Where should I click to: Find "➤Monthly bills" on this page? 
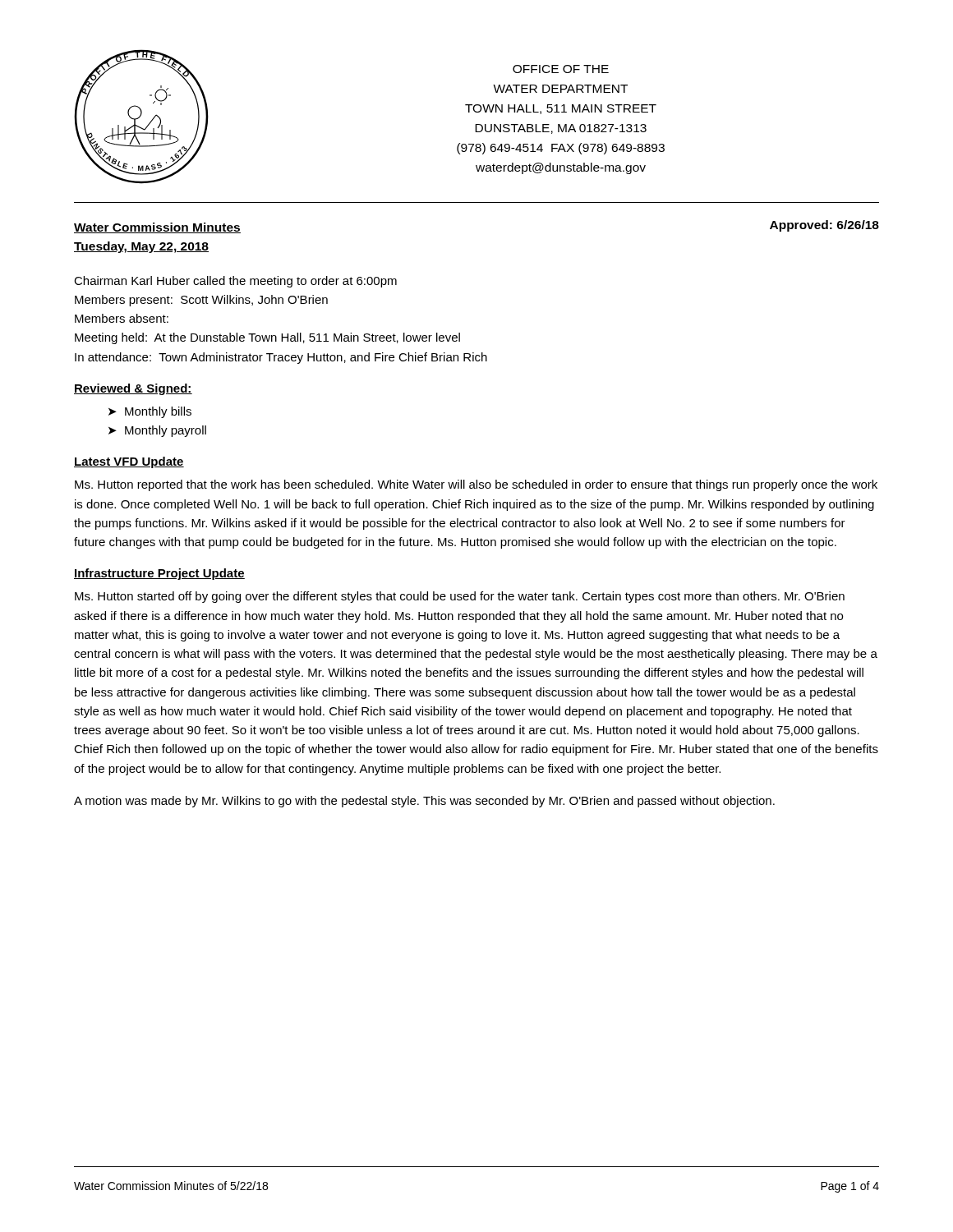[x=149, y=411]
